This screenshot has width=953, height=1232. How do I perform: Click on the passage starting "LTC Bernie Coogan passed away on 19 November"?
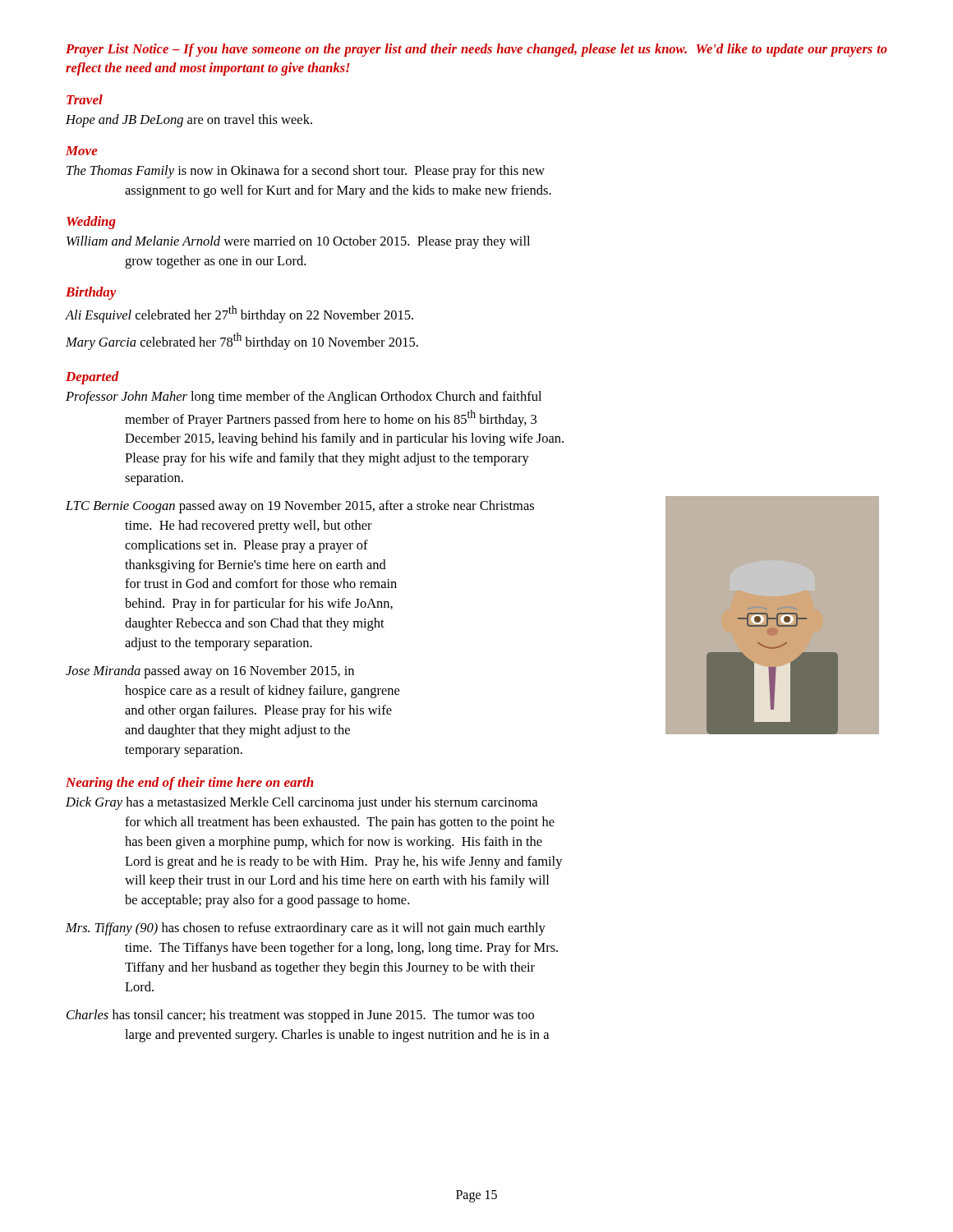[358, 575]
